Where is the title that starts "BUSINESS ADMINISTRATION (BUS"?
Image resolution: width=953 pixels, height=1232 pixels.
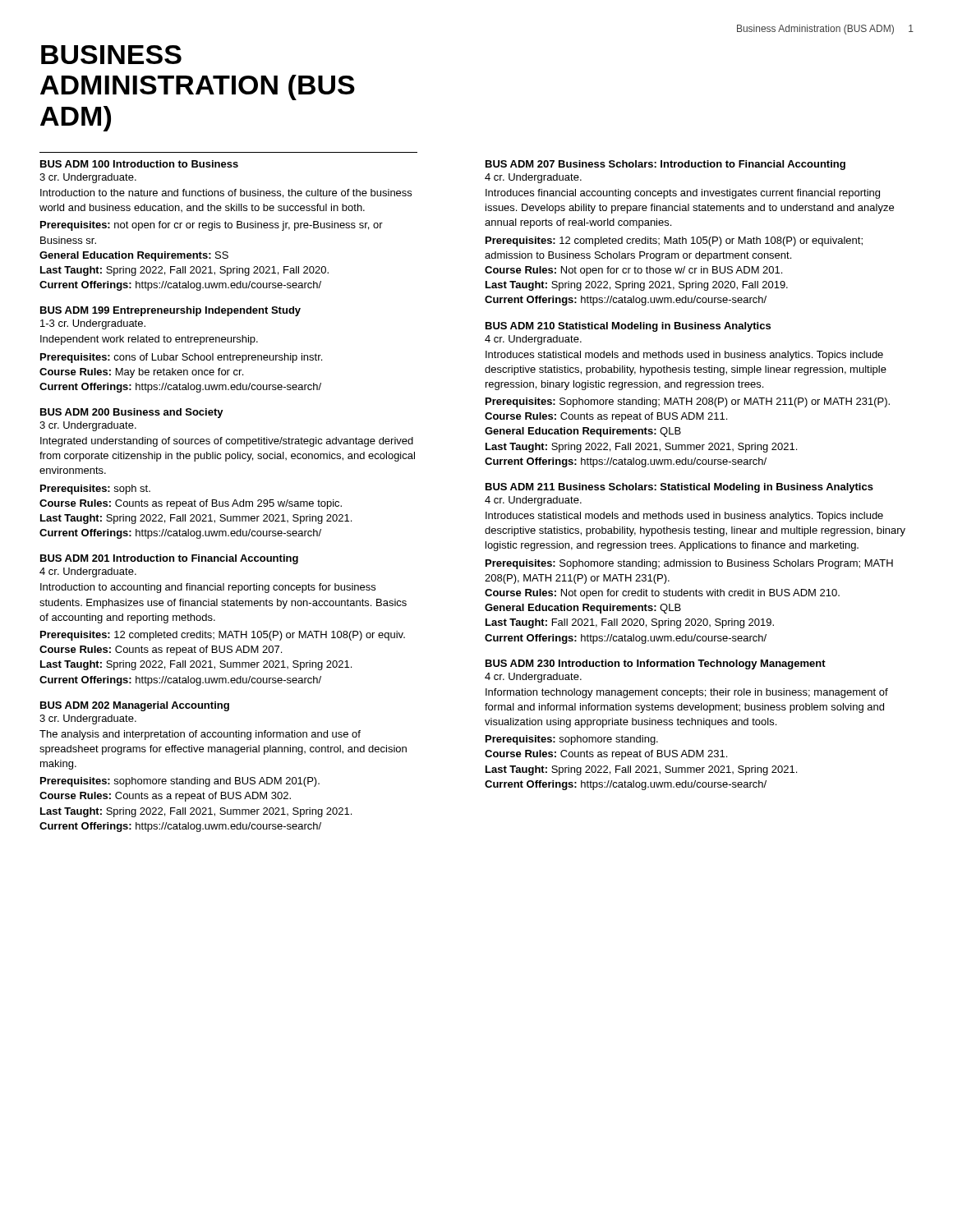coord(228,86)
